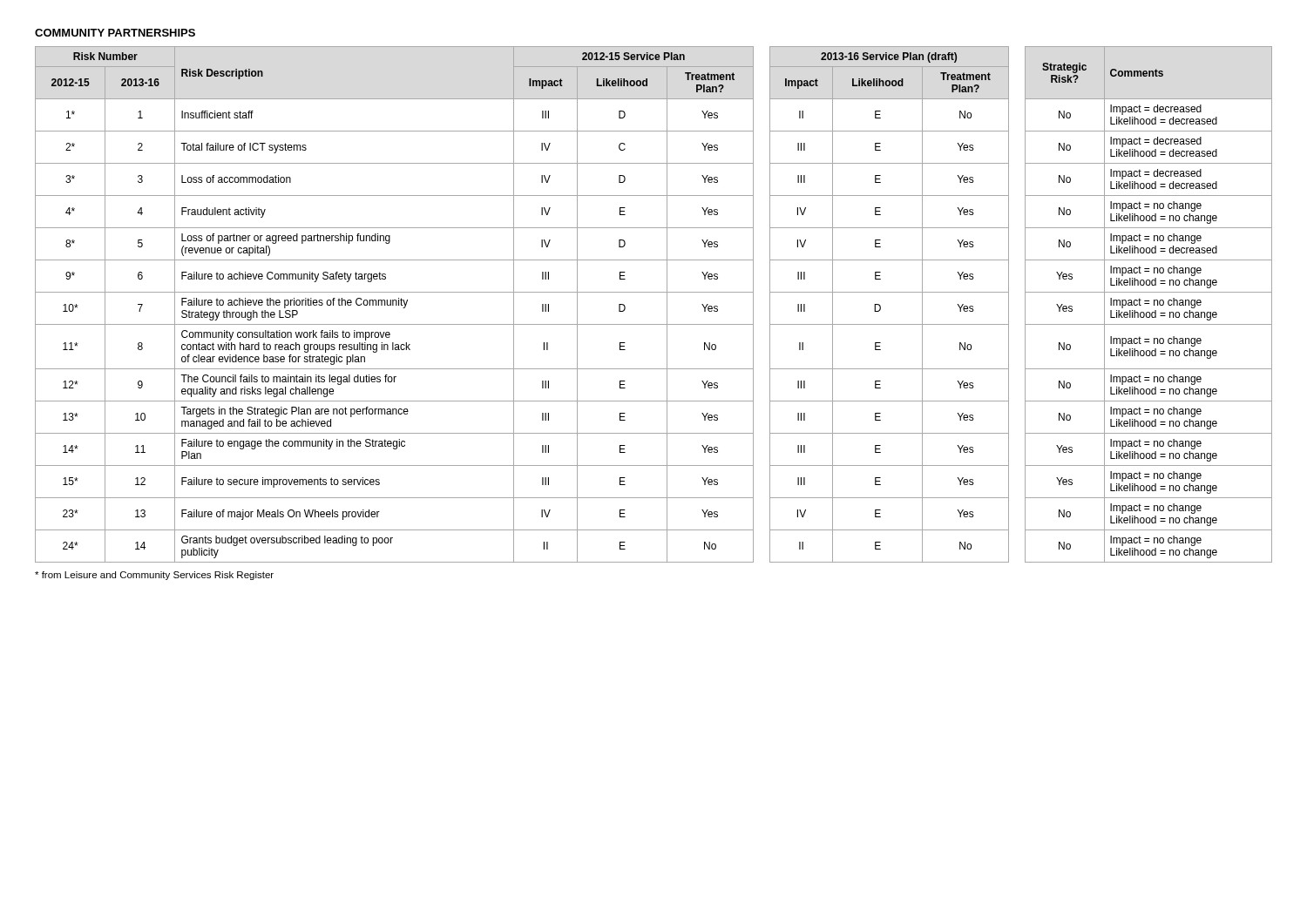Select the section header with the text "COMMUNITY PARTNERSHIPS"

coord(115,33)
